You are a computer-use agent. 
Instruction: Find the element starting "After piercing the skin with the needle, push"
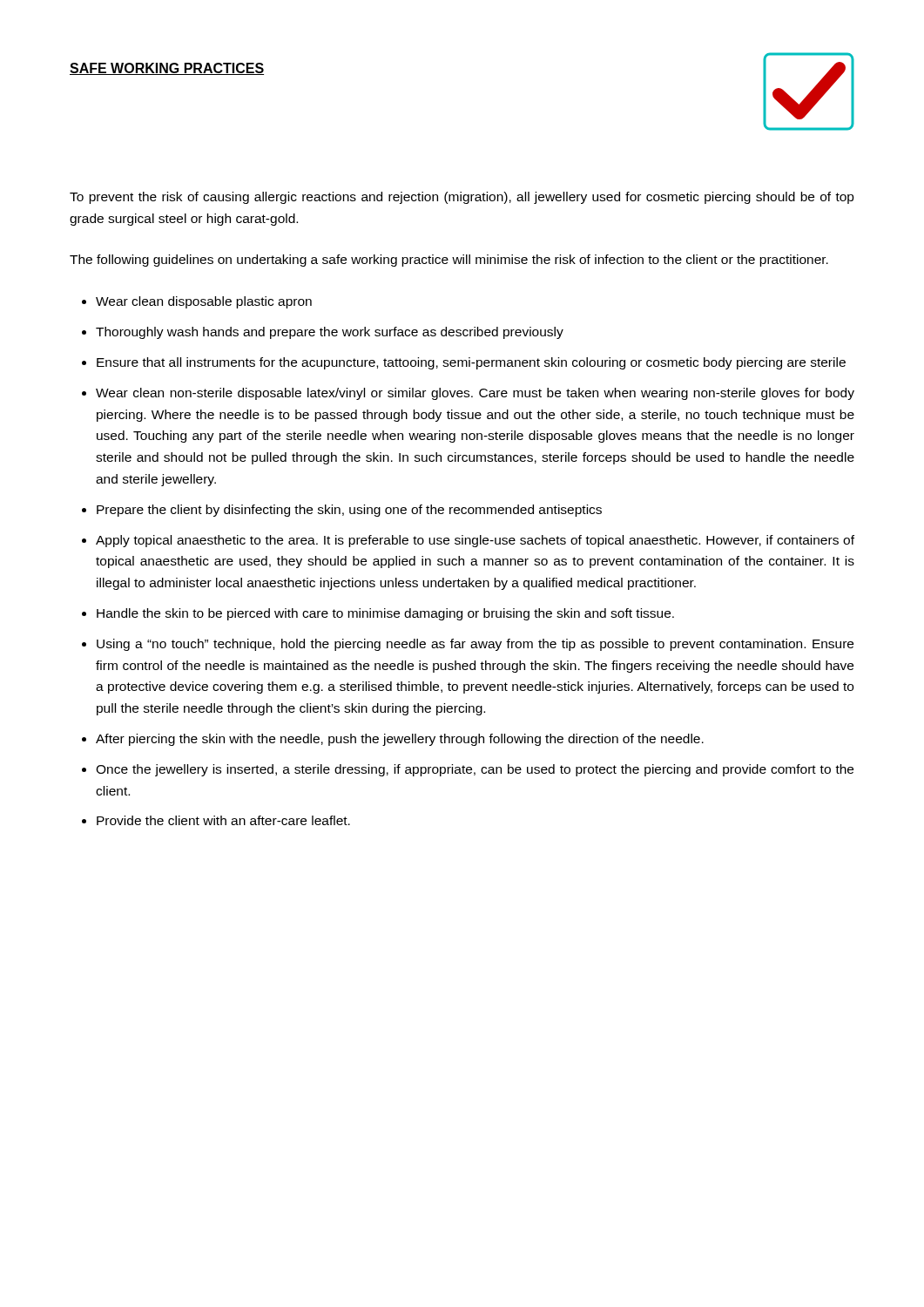pyautogui.click(x=400, y=738)
